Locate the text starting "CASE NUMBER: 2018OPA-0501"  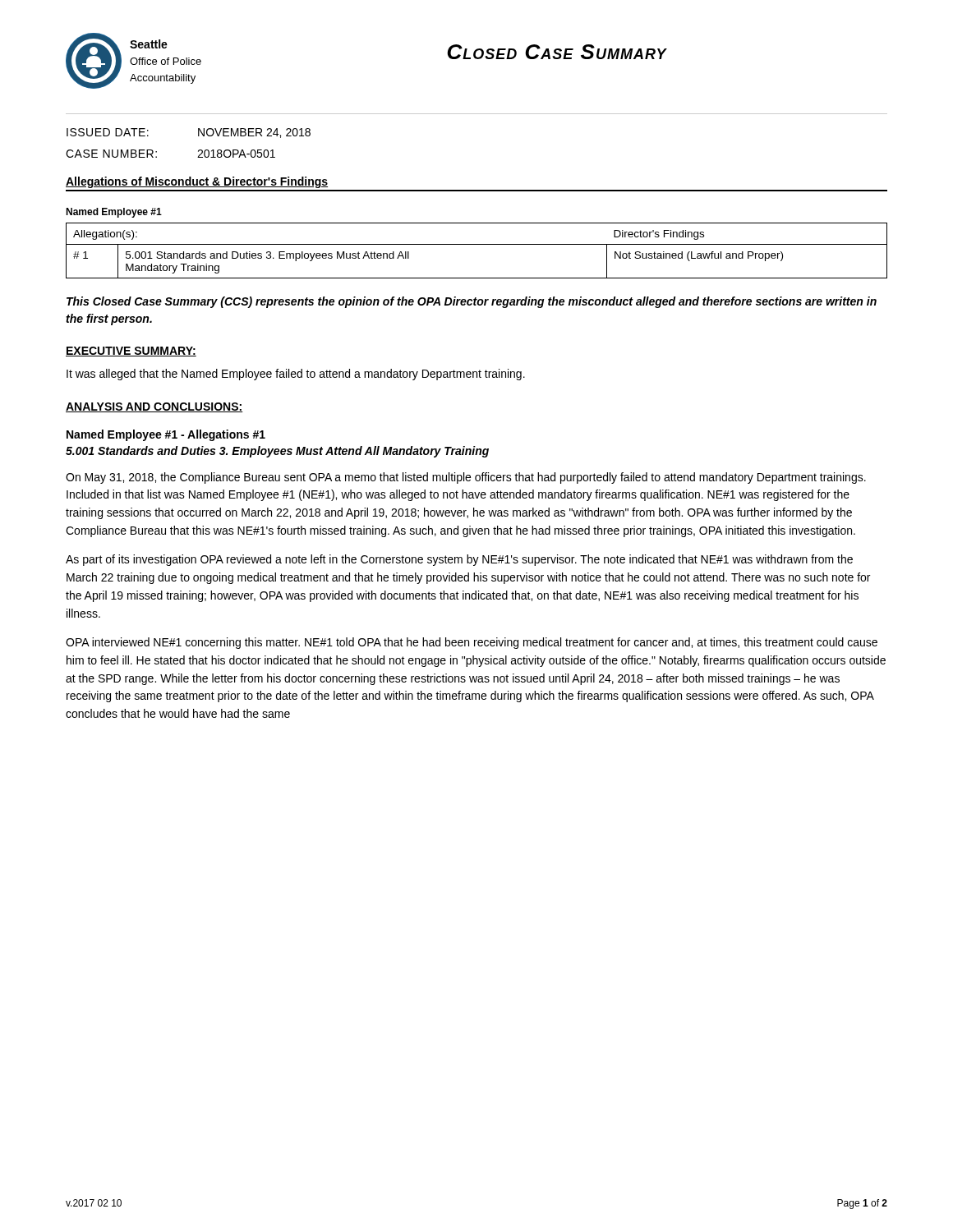[113, 153]
